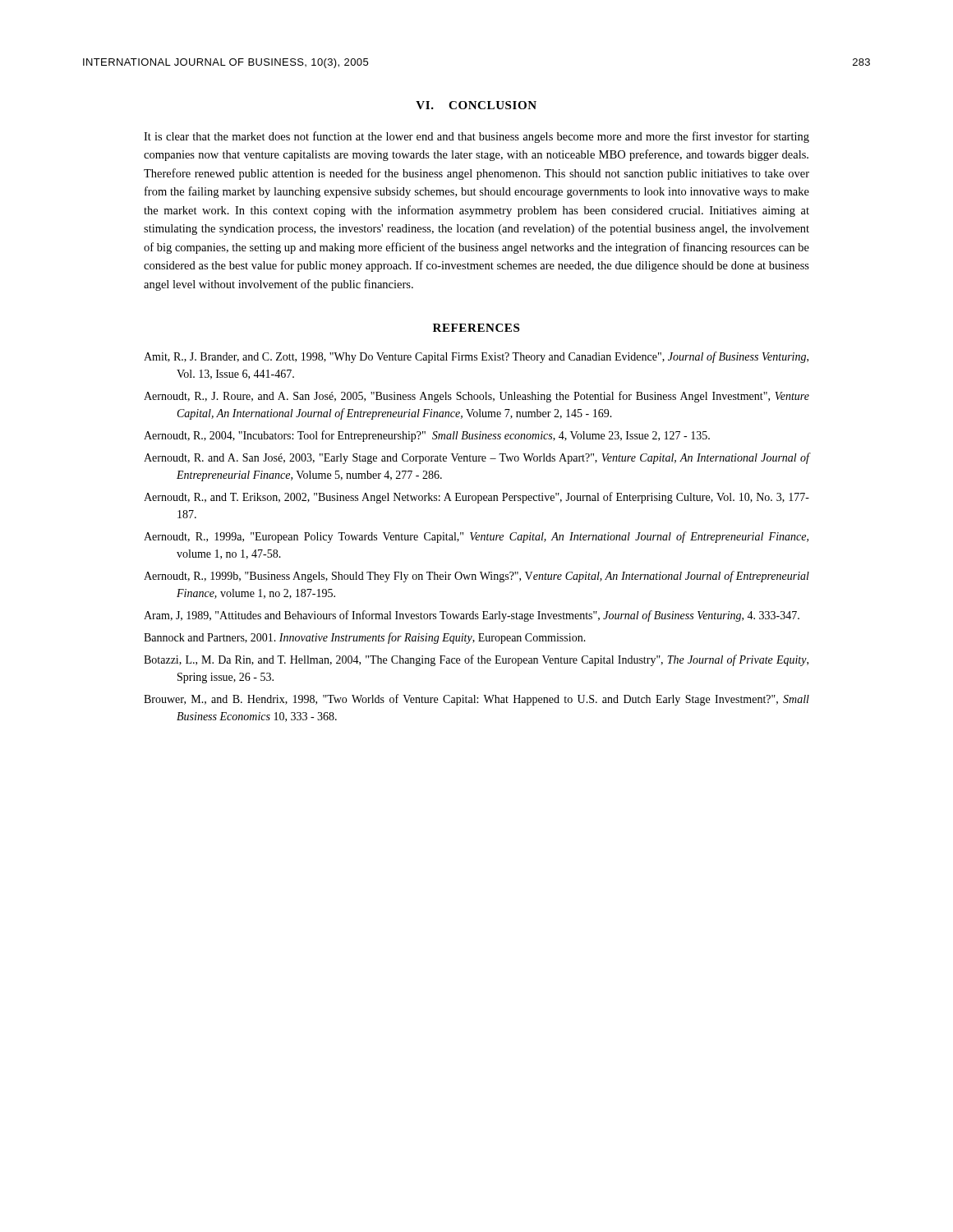Select the section header that reads "VI. CONCLUSION"
Viewport: 953px width, 1232px height.
pos(476,105)
